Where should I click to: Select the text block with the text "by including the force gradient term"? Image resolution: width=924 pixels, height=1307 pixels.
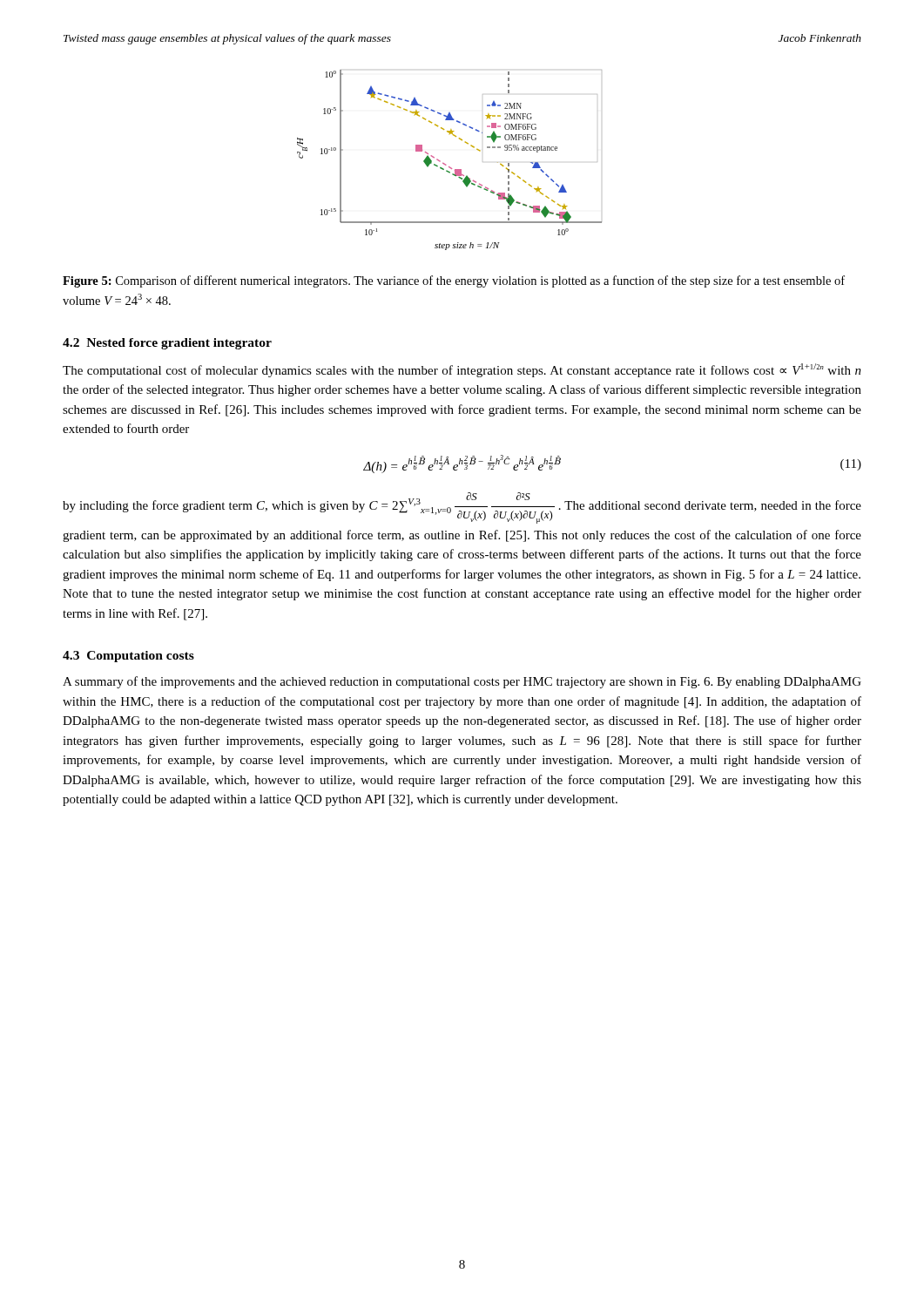click(462, 555)
